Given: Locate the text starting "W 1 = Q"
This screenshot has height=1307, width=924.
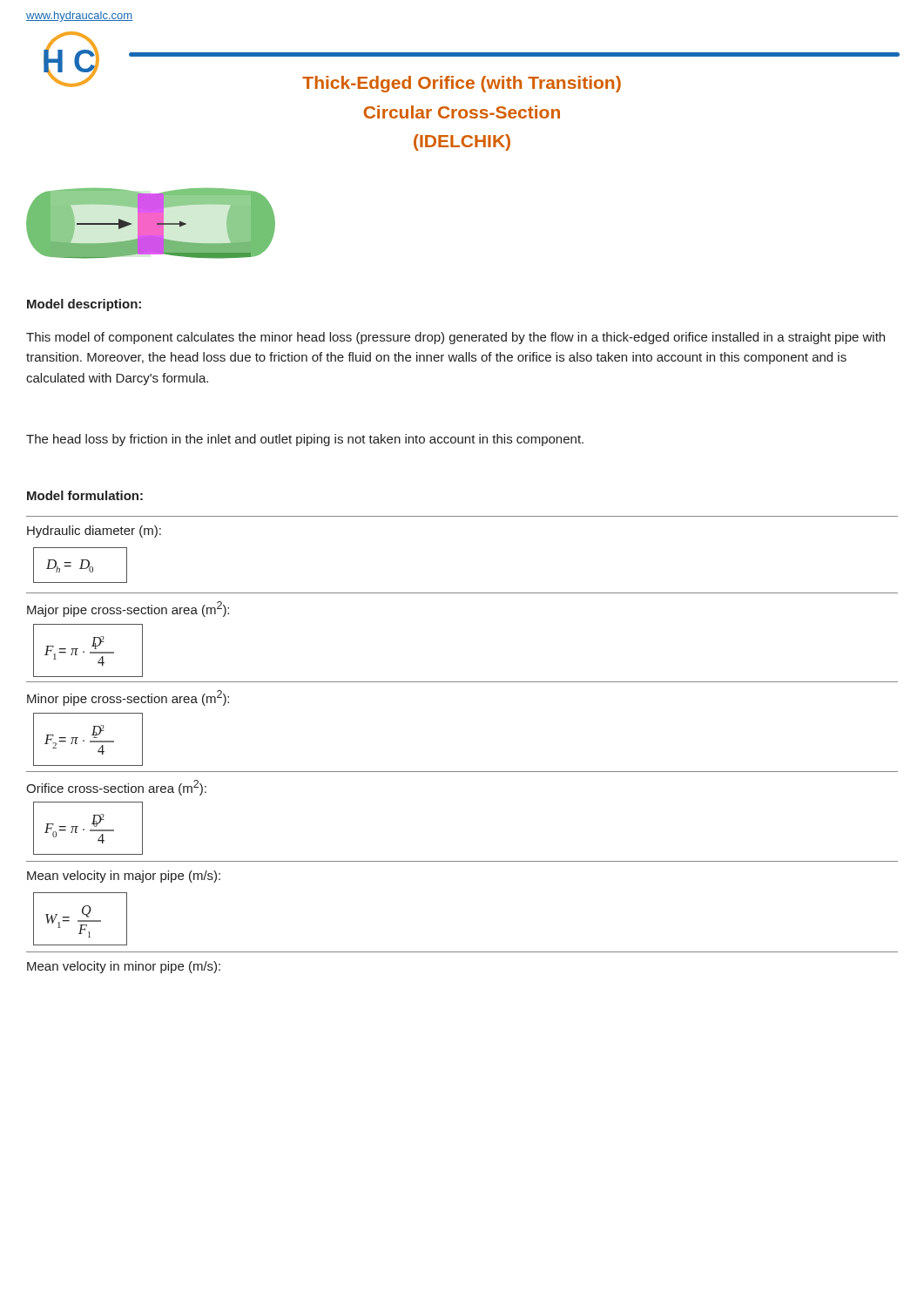Looking at the screenshot, I should [80, 918].
